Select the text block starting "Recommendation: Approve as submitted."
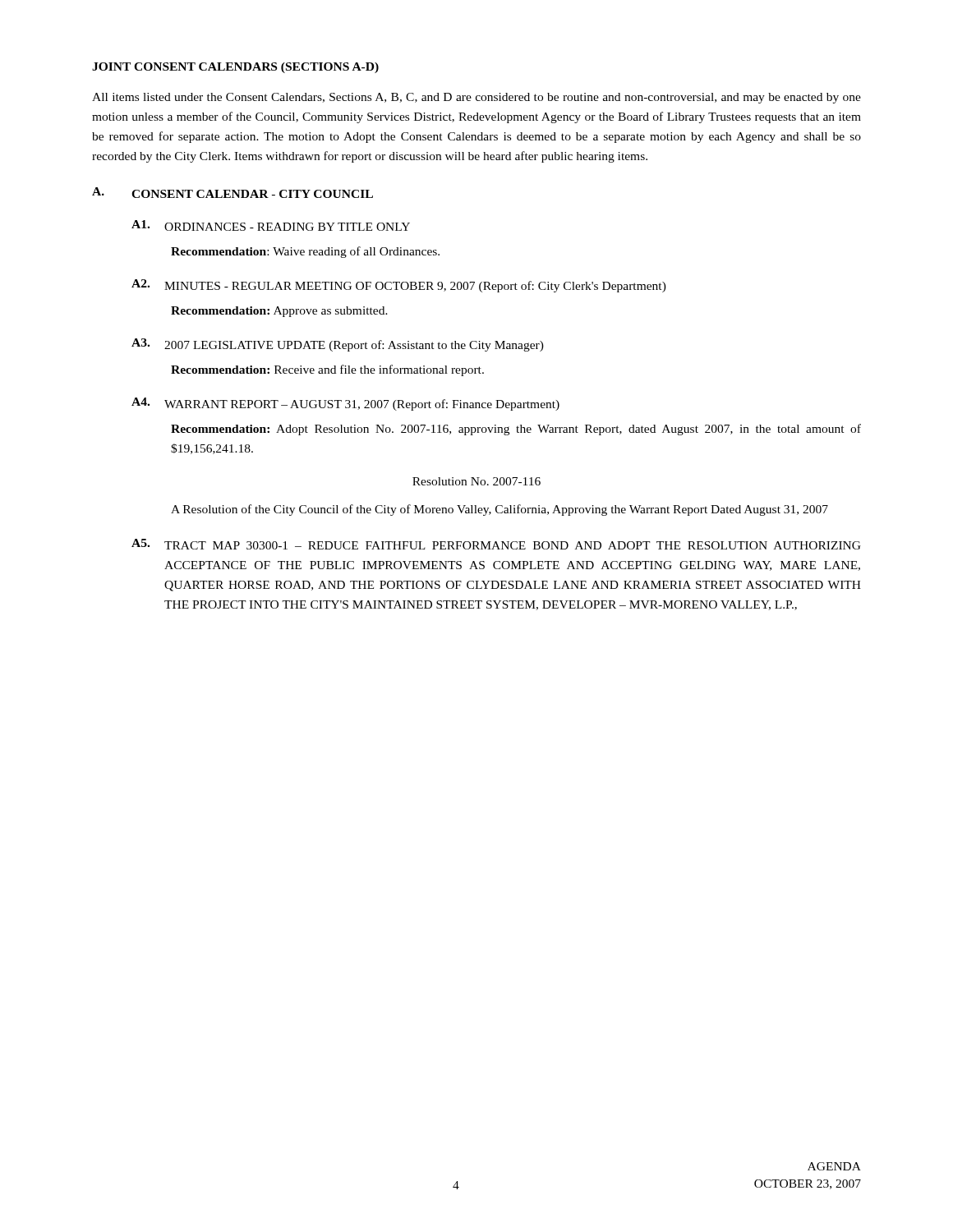953x1232 pixels. pos(279,310)
